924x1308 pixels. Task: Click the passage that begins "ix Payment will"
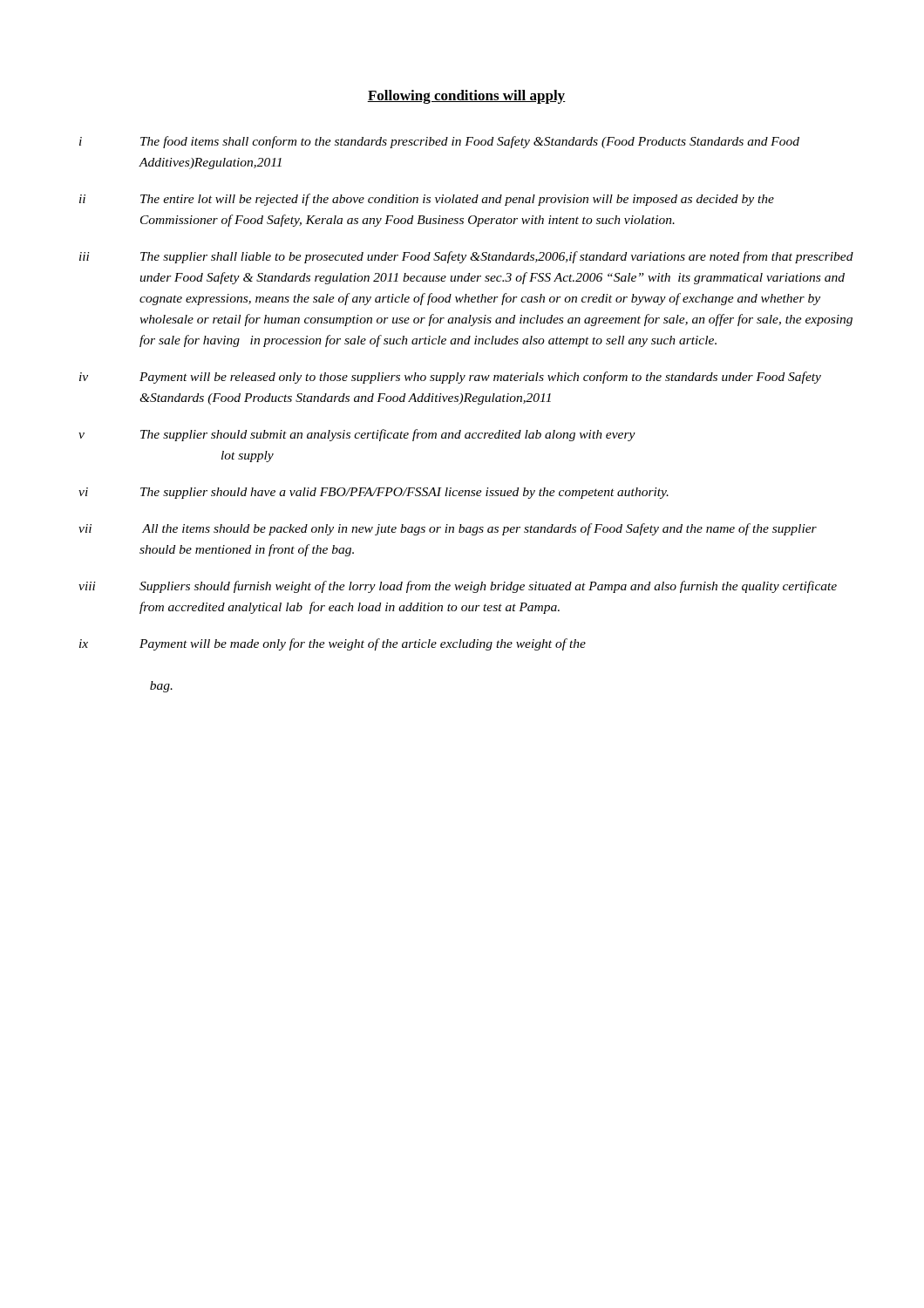(x=333, y=644)
